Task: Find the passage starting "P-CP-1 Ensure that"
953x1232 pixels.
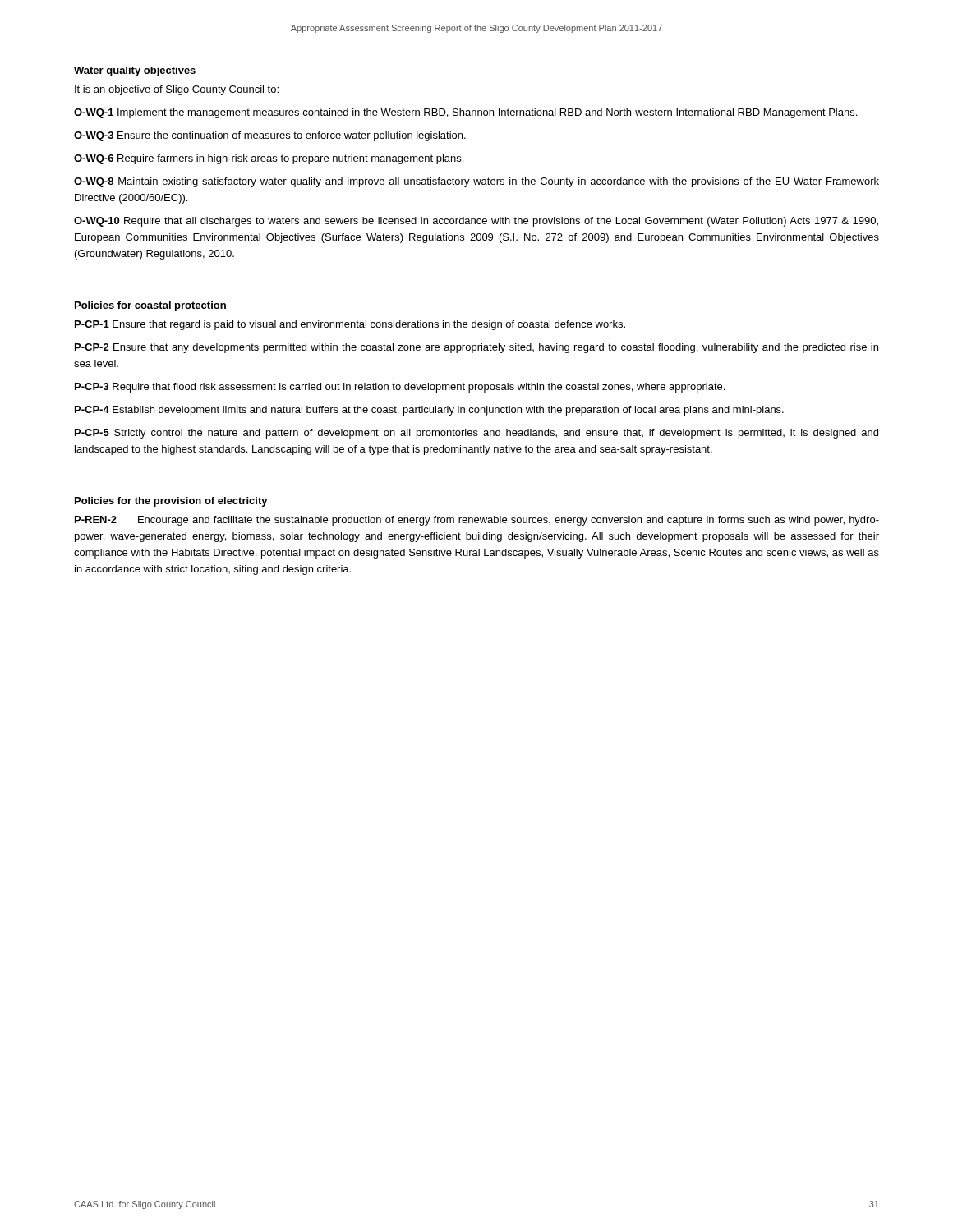Action: 350,324
